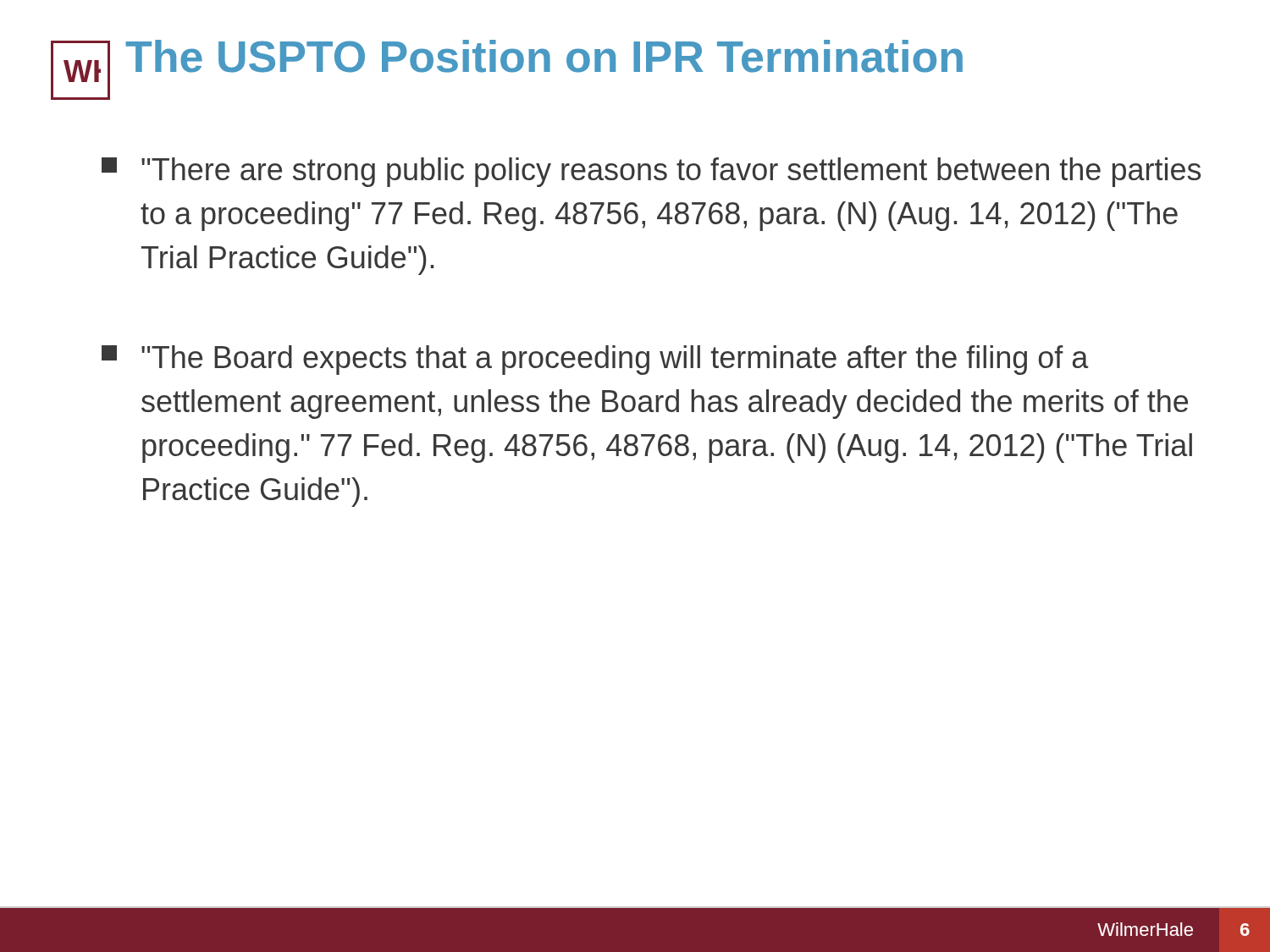Click on the list item with the text ""The Board expects that a"
1270x952 pixels.
[652, 424]
